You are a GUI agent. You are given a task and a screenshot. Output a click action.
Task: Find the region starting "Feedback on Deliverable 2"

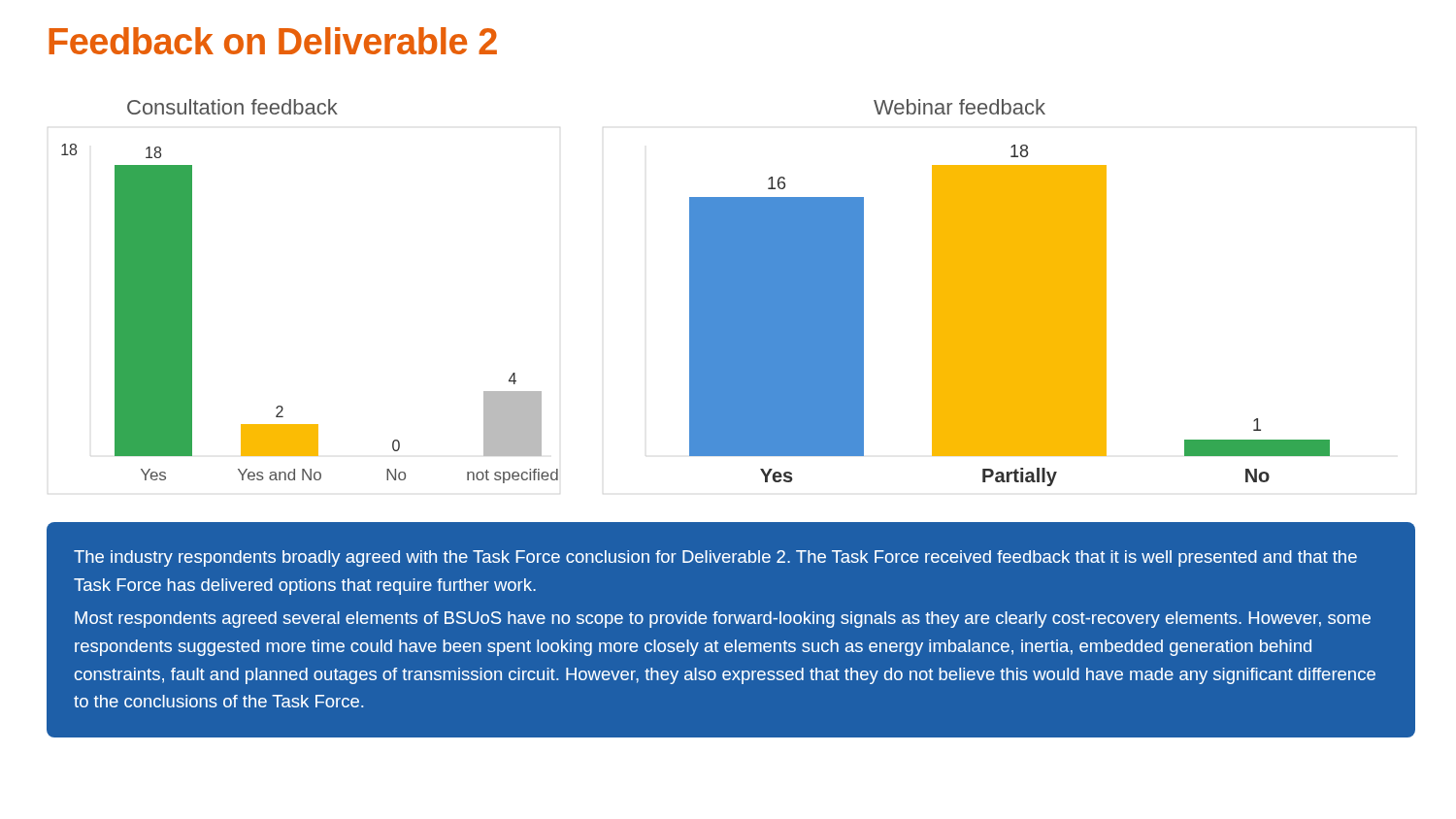272,42
